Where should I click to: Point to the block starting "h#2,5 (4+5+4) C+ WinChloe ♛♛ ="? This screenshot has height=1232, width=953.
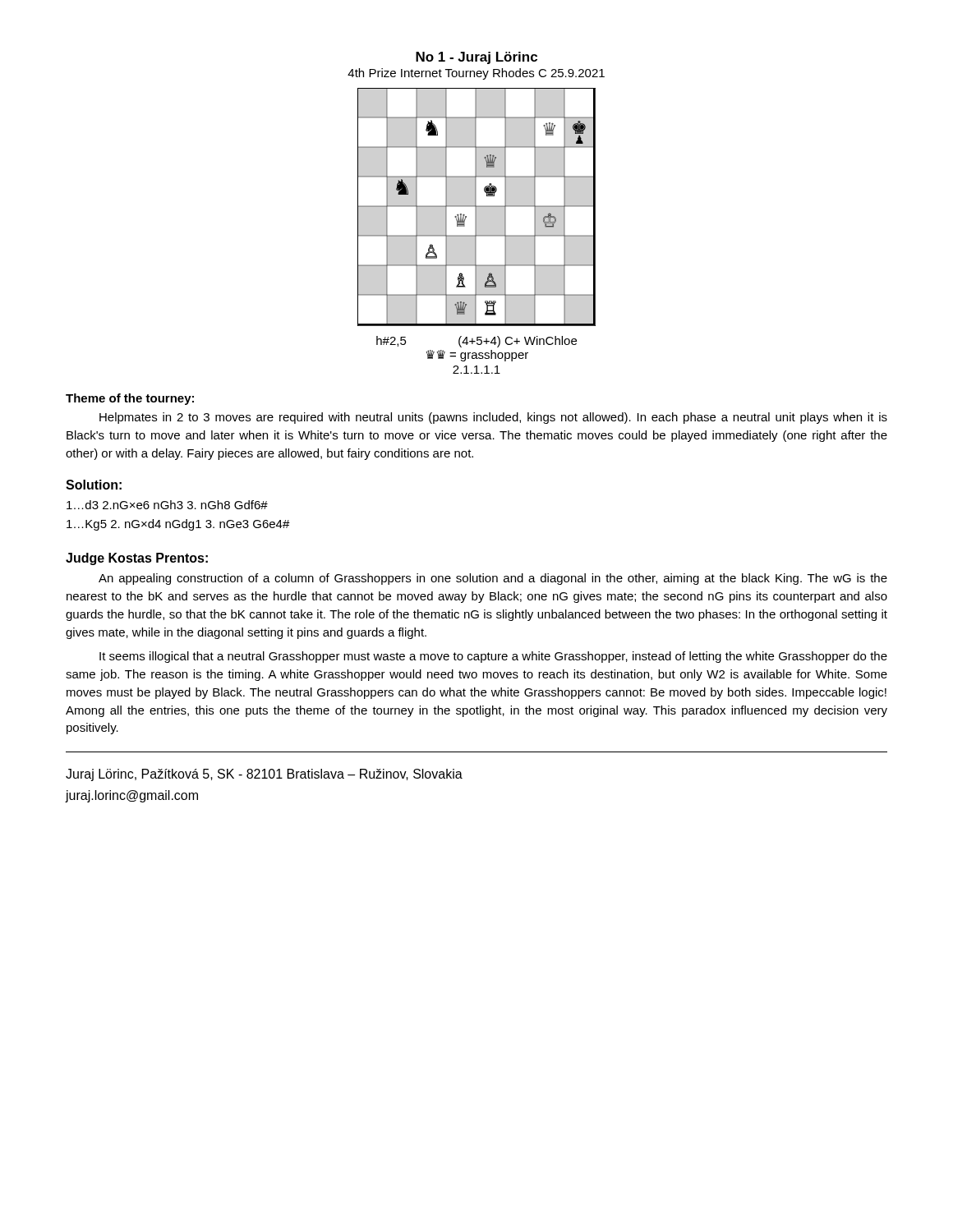pyautogui.click(x=476, y=355)
